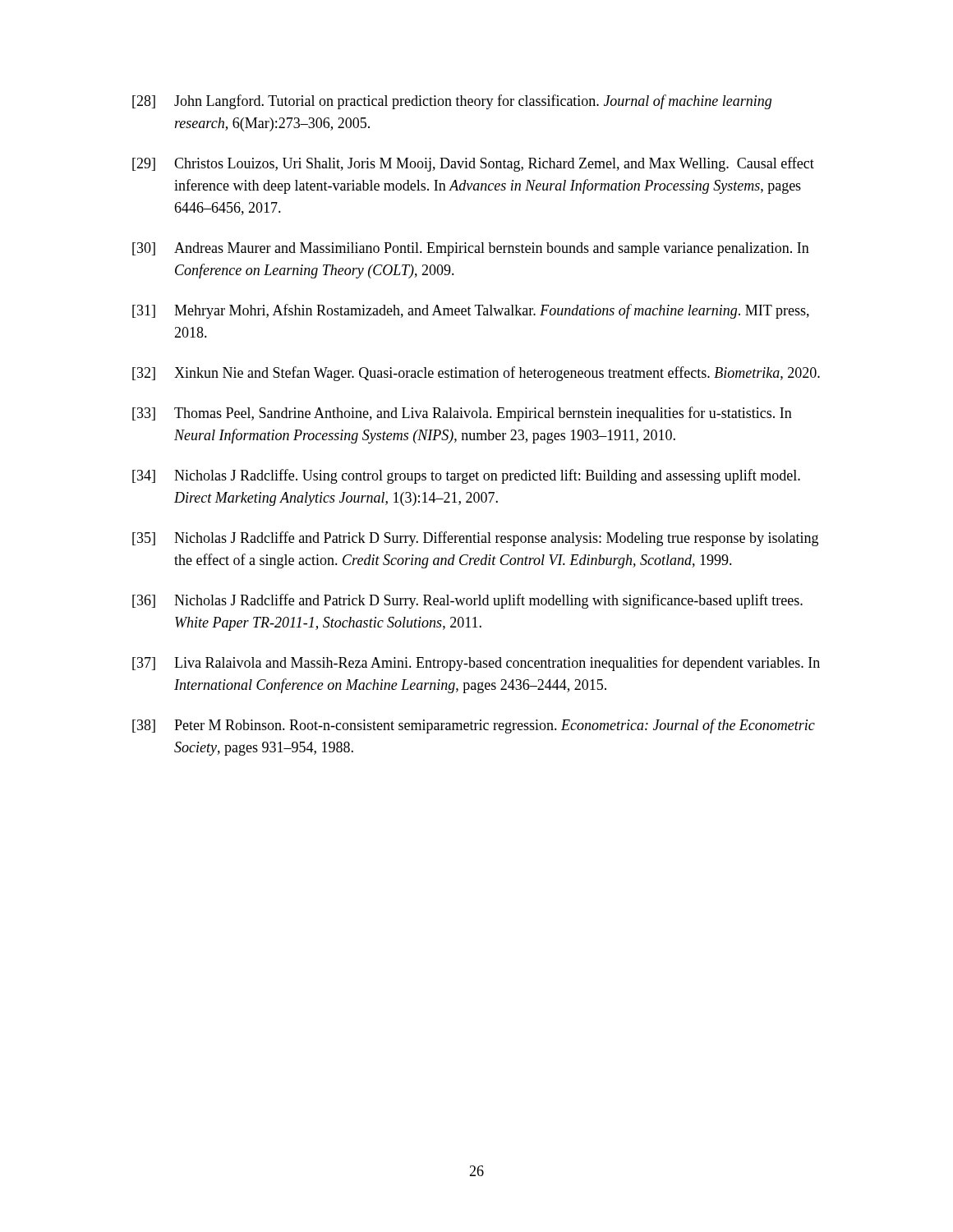Find the block on this page that starts "[32] Xinkun Nie and"
The height and width of the screenshot is (1232, 953).
pos(476,373)
